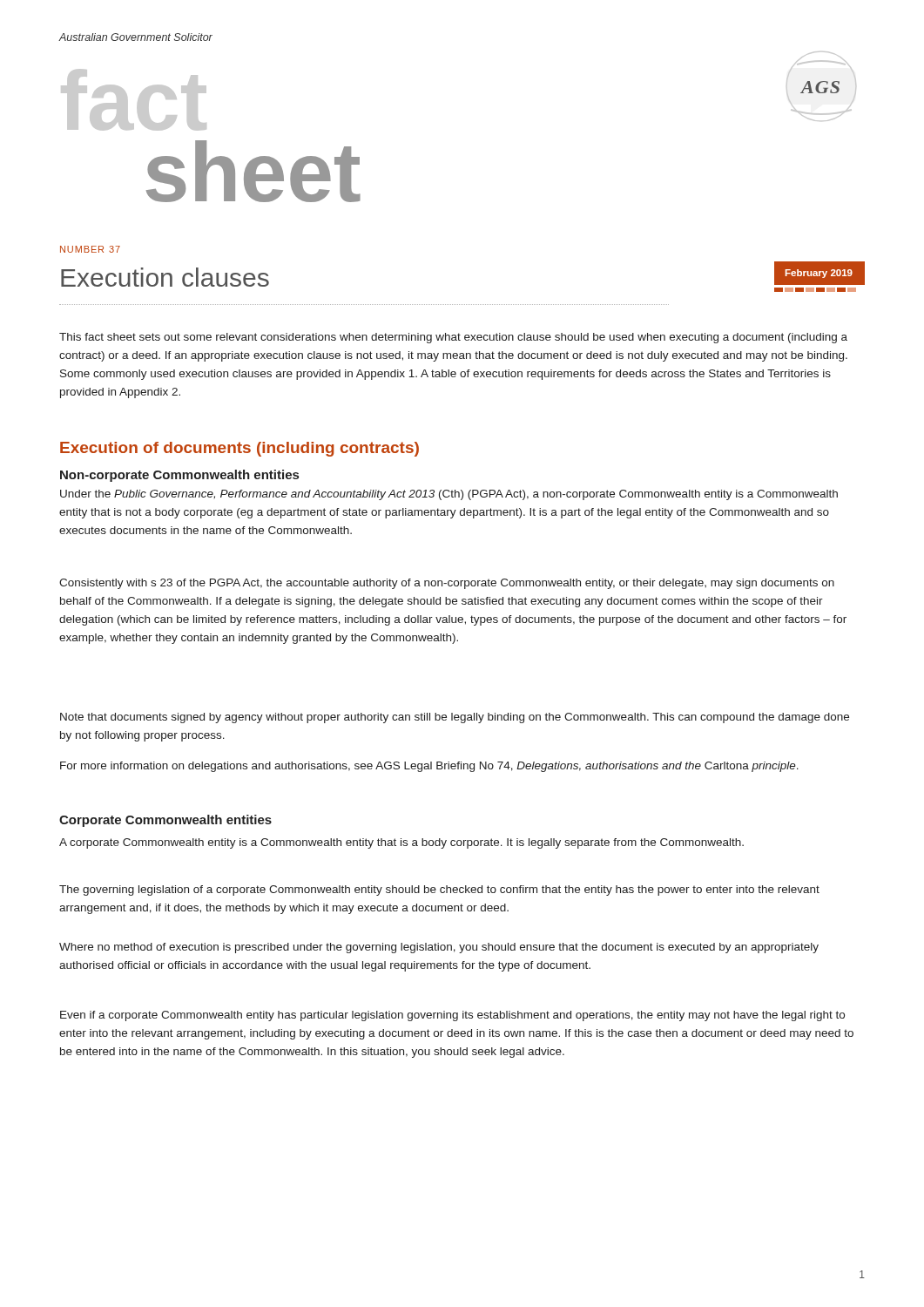The image size is (924, 1307).
Task: Select the text block with the text "The governing legislation"
Action: pos(462,898)
